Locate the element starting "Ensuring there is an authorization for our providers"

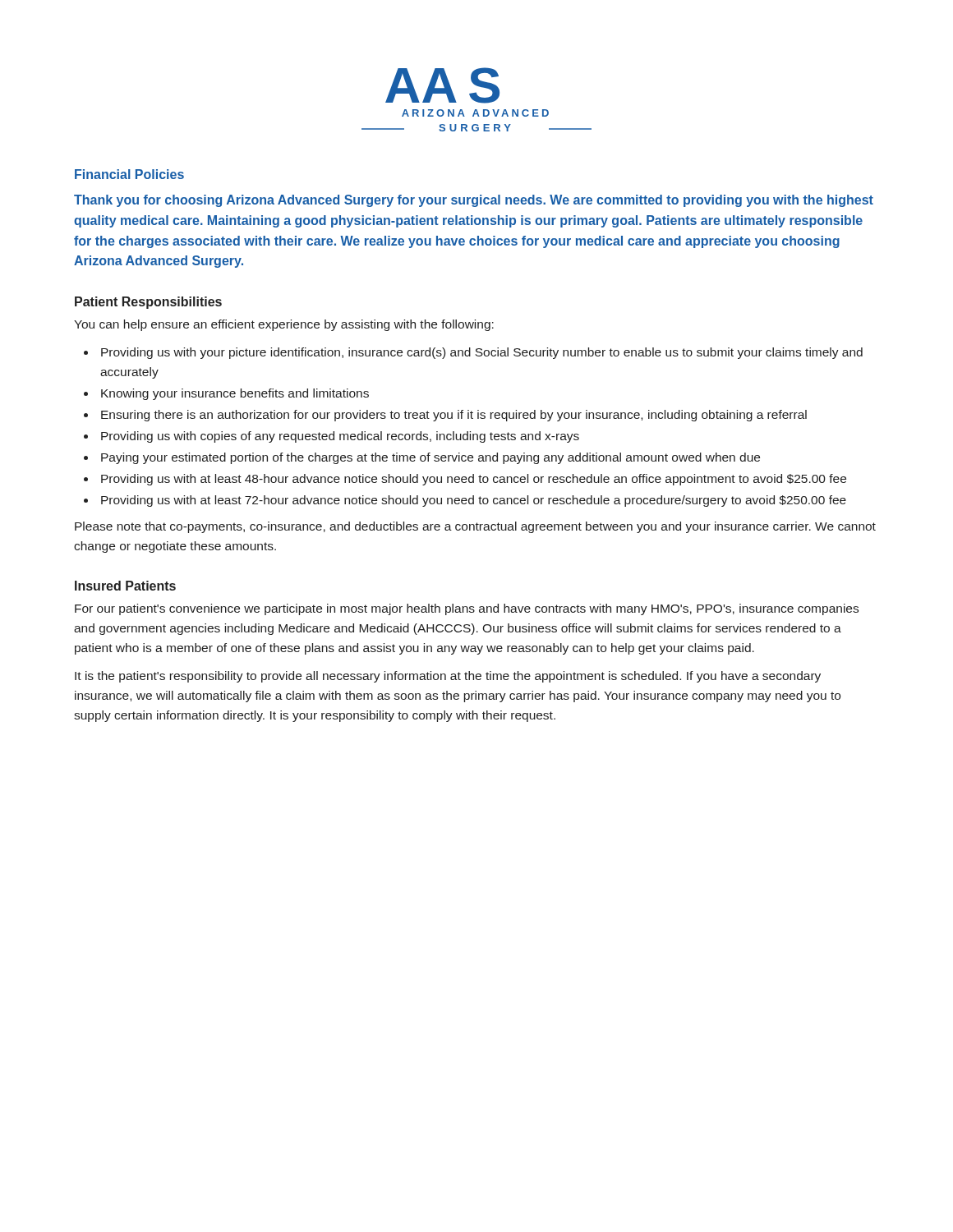(x=454, y=415)
